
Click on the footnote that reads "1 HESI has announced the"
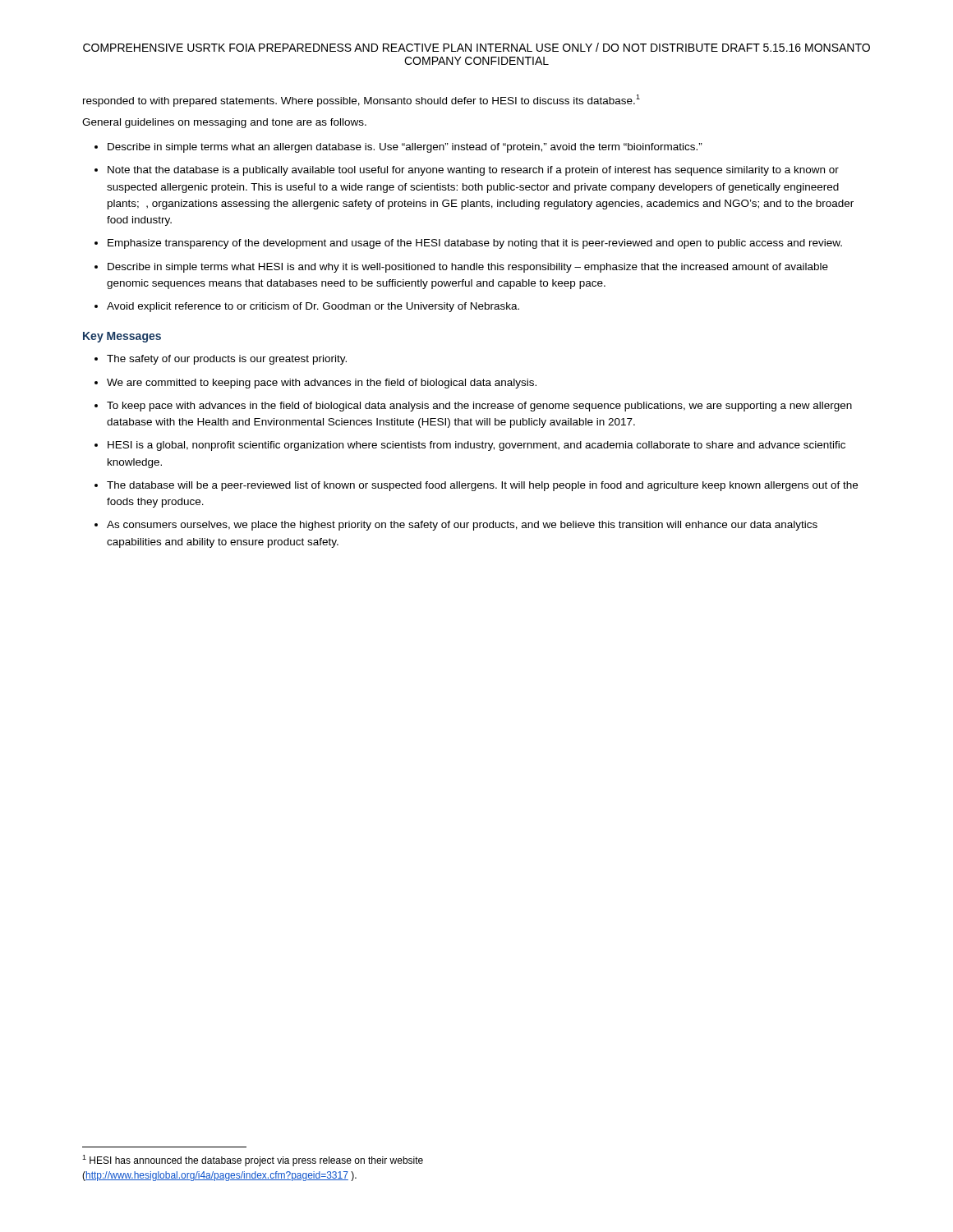(253, 1167)
